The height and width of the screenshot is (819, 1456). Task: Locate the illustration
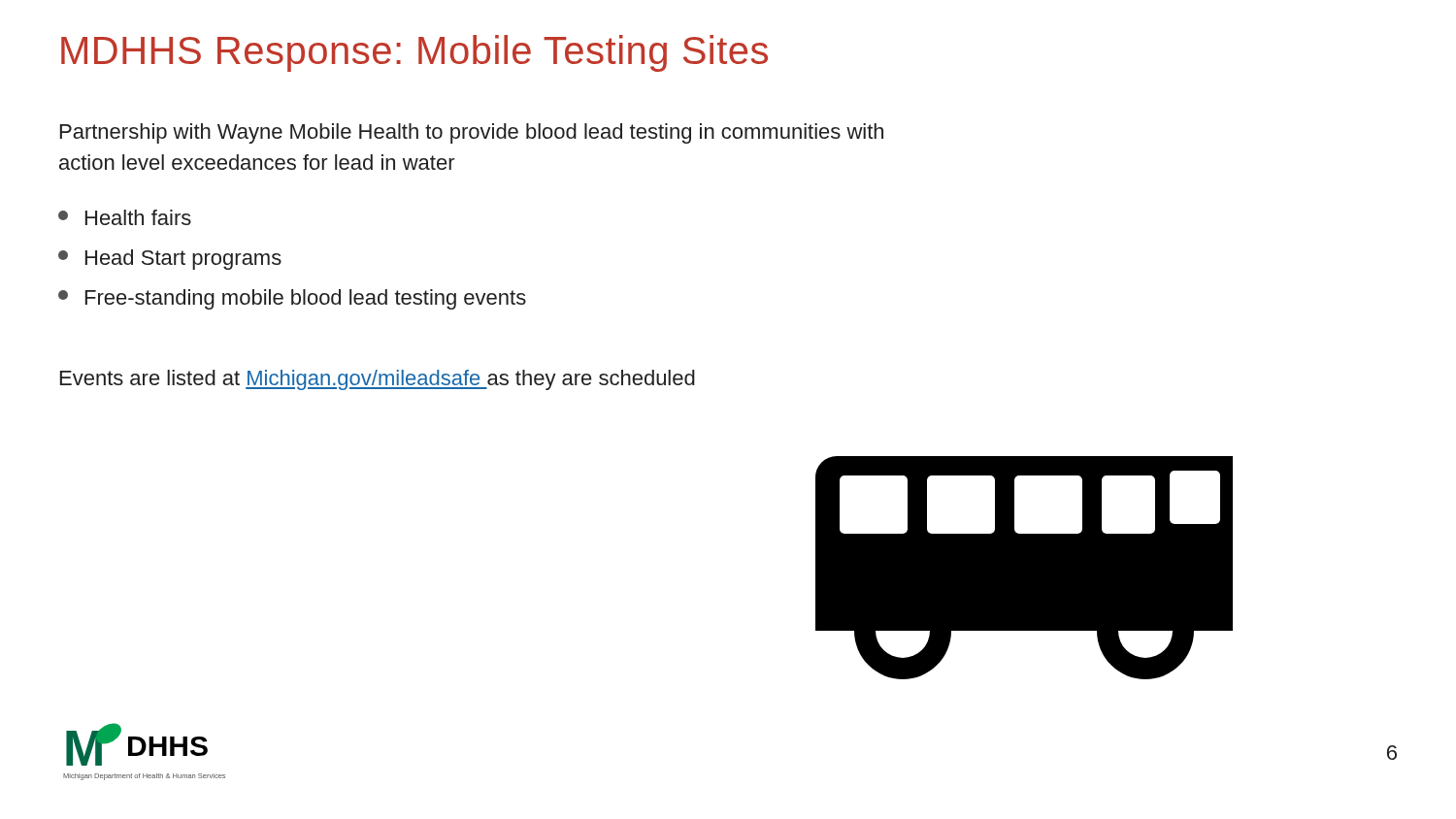click(x=1029, y=553)
